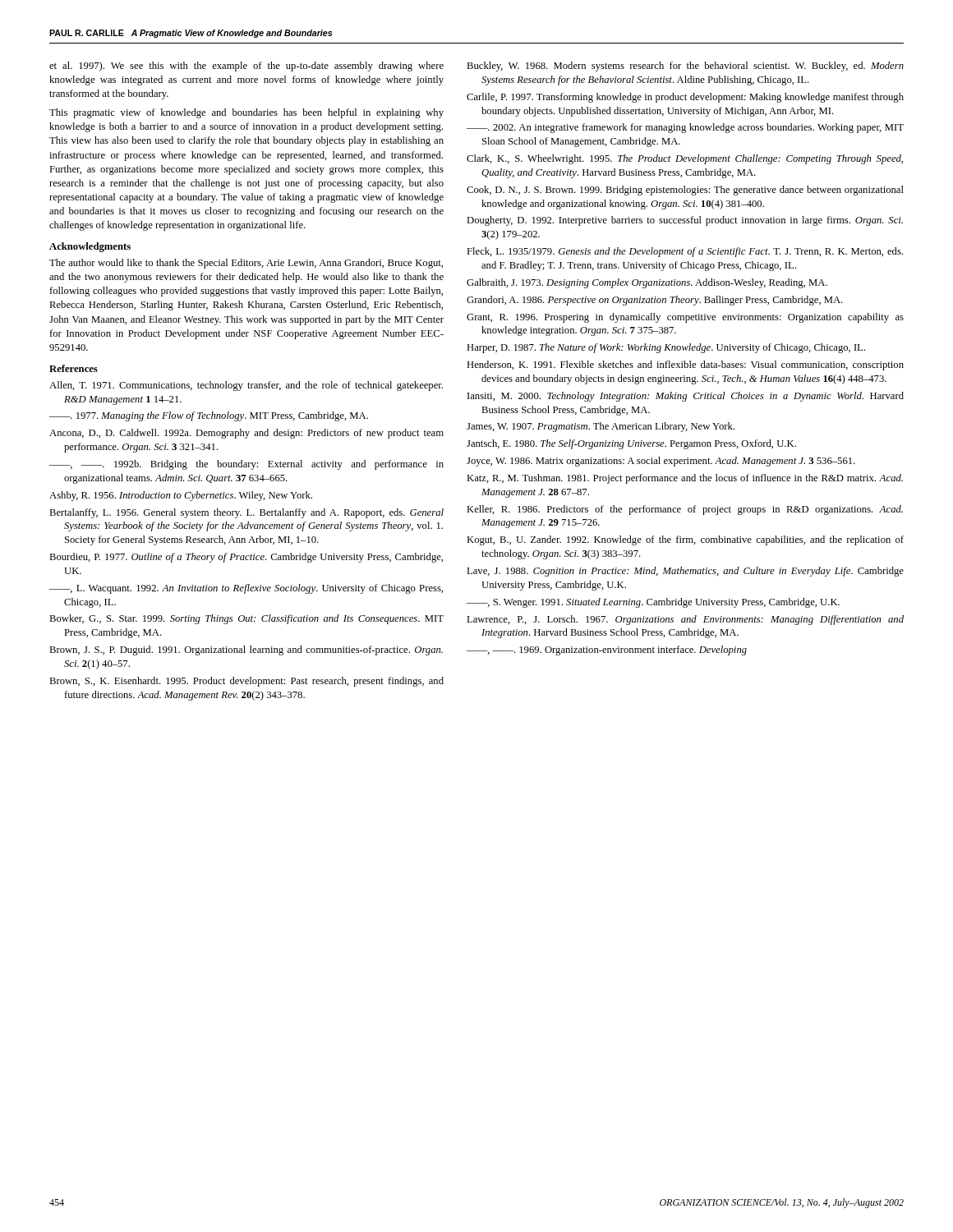Select the text block starting "——. 2002. An integrative framework for managing knowledge"

point(685,135)
